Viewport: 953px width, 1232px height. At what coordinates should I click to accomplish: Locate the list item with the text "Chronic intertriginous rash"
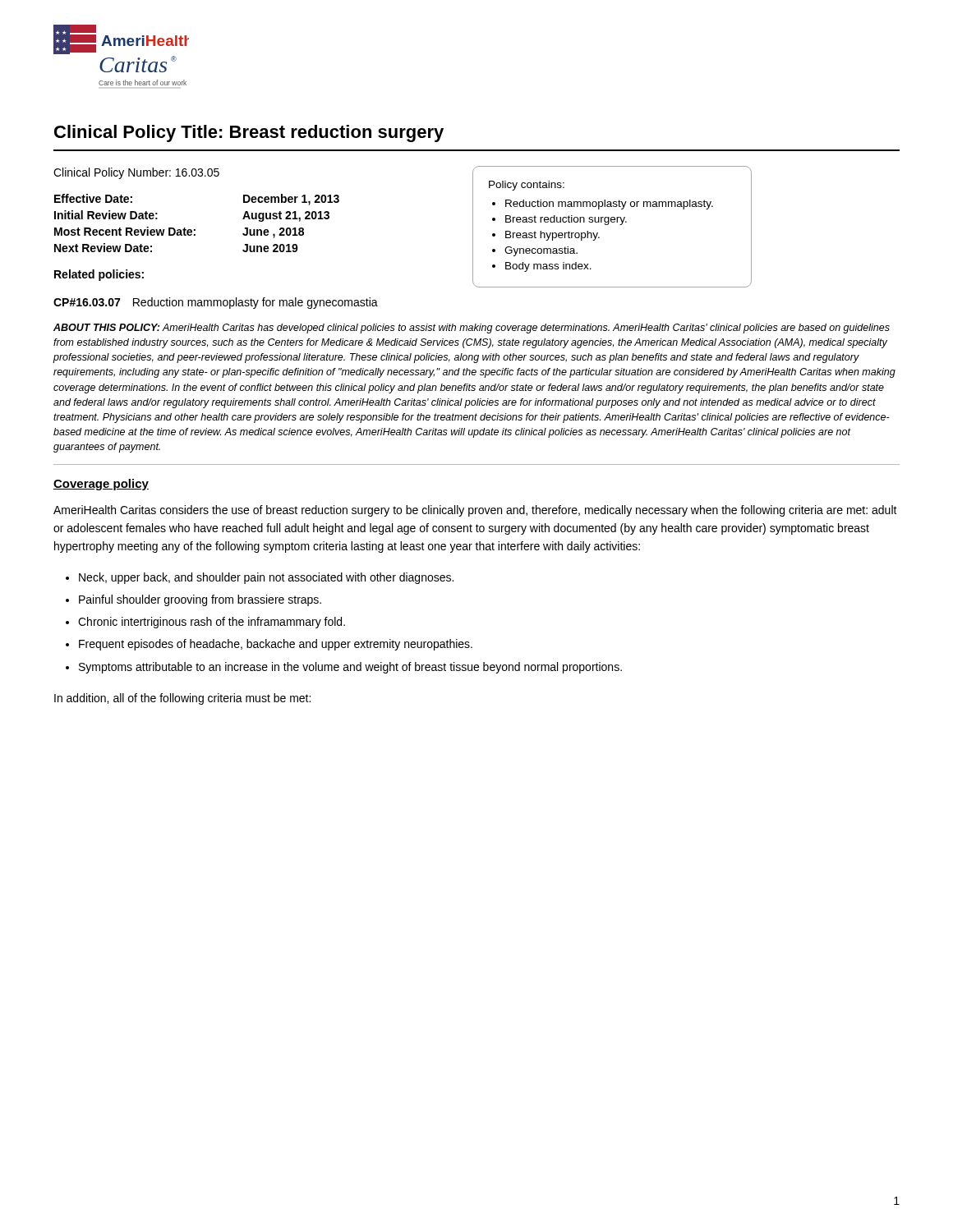(212, 622)
